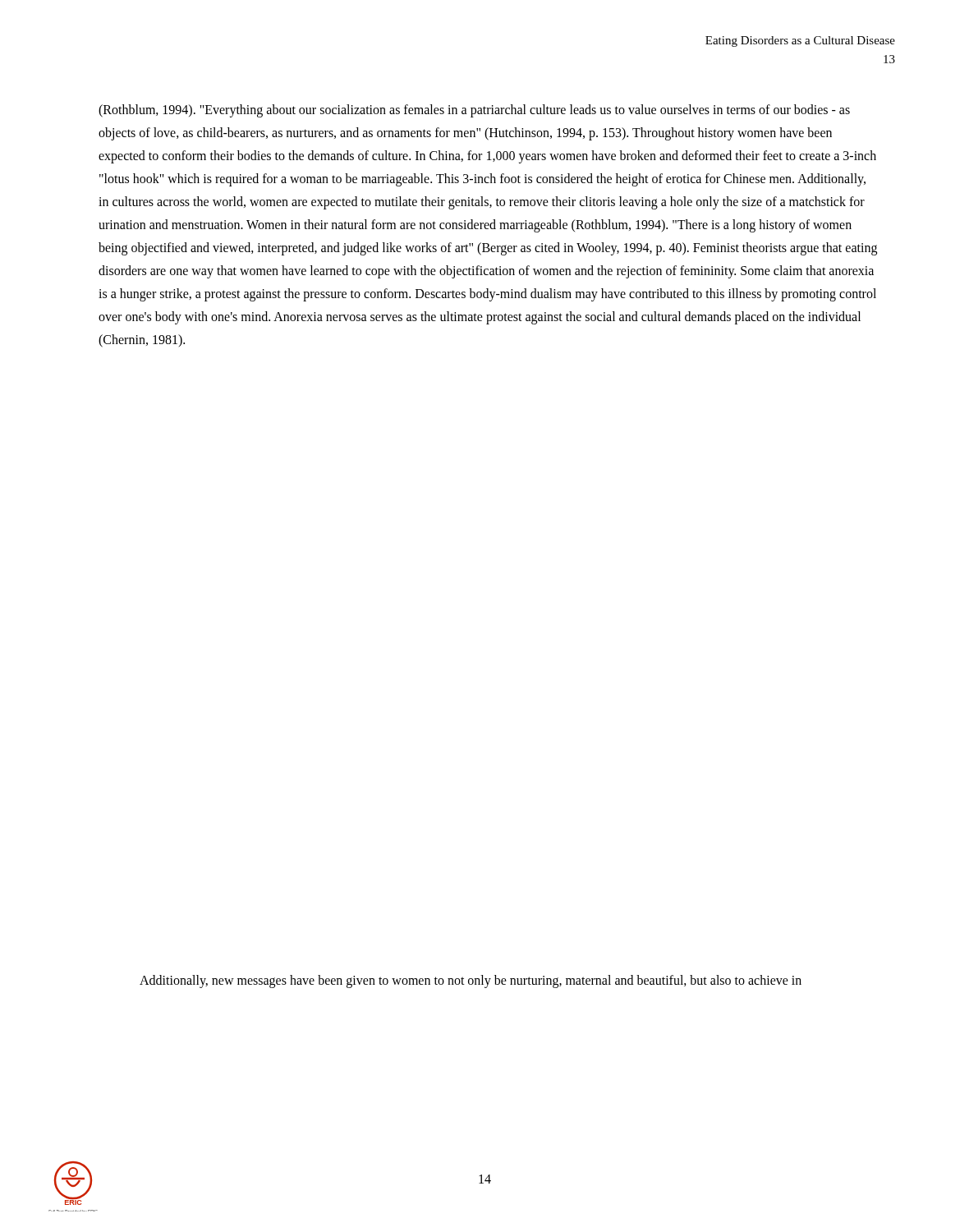Viewport: 969px width, 1232px height.
Task: Point to the block beginning "Additionally, new messages have been given"
Action: click(471, 980)
